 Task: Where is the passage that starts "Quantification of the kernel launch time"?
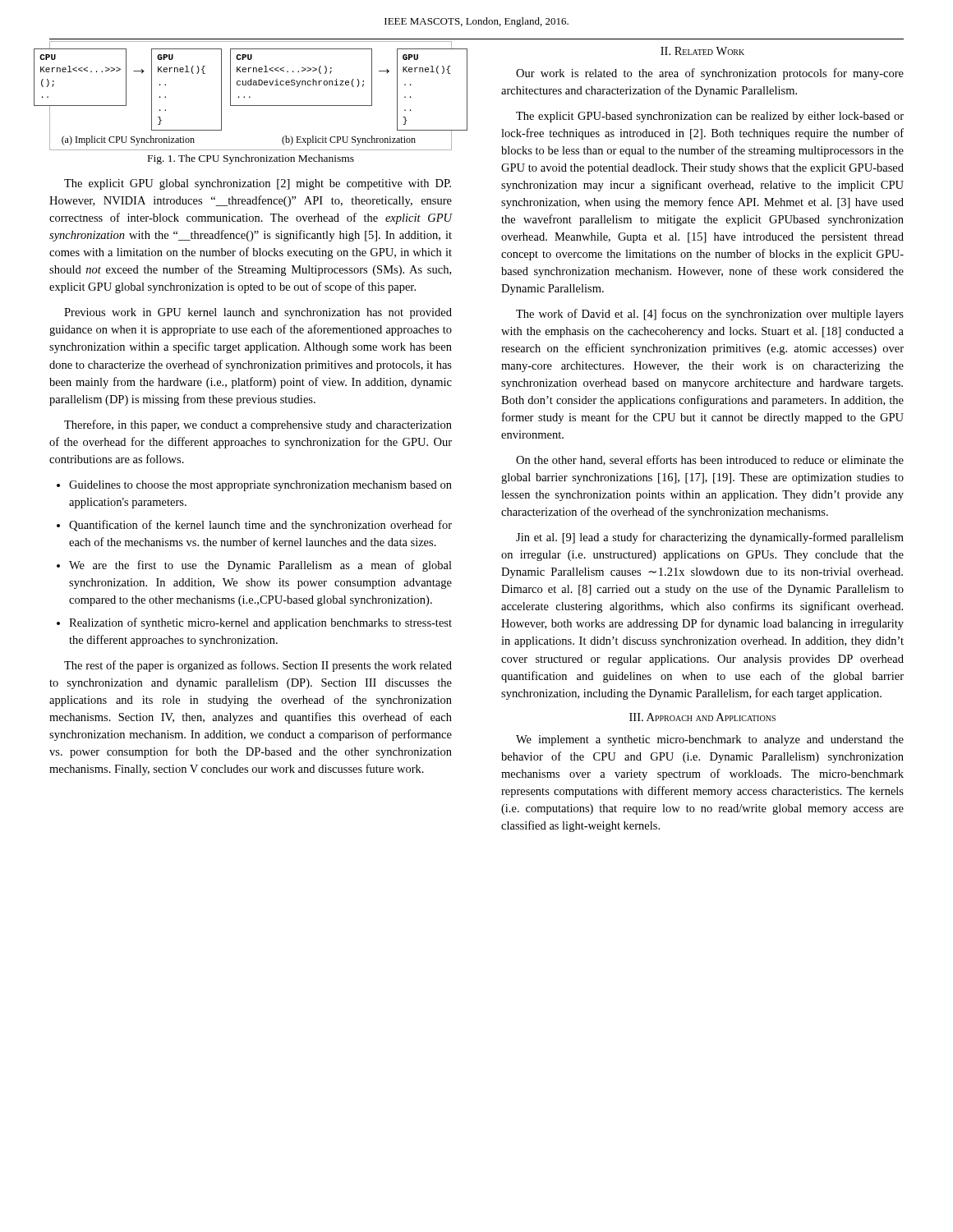tap(260, 533)
